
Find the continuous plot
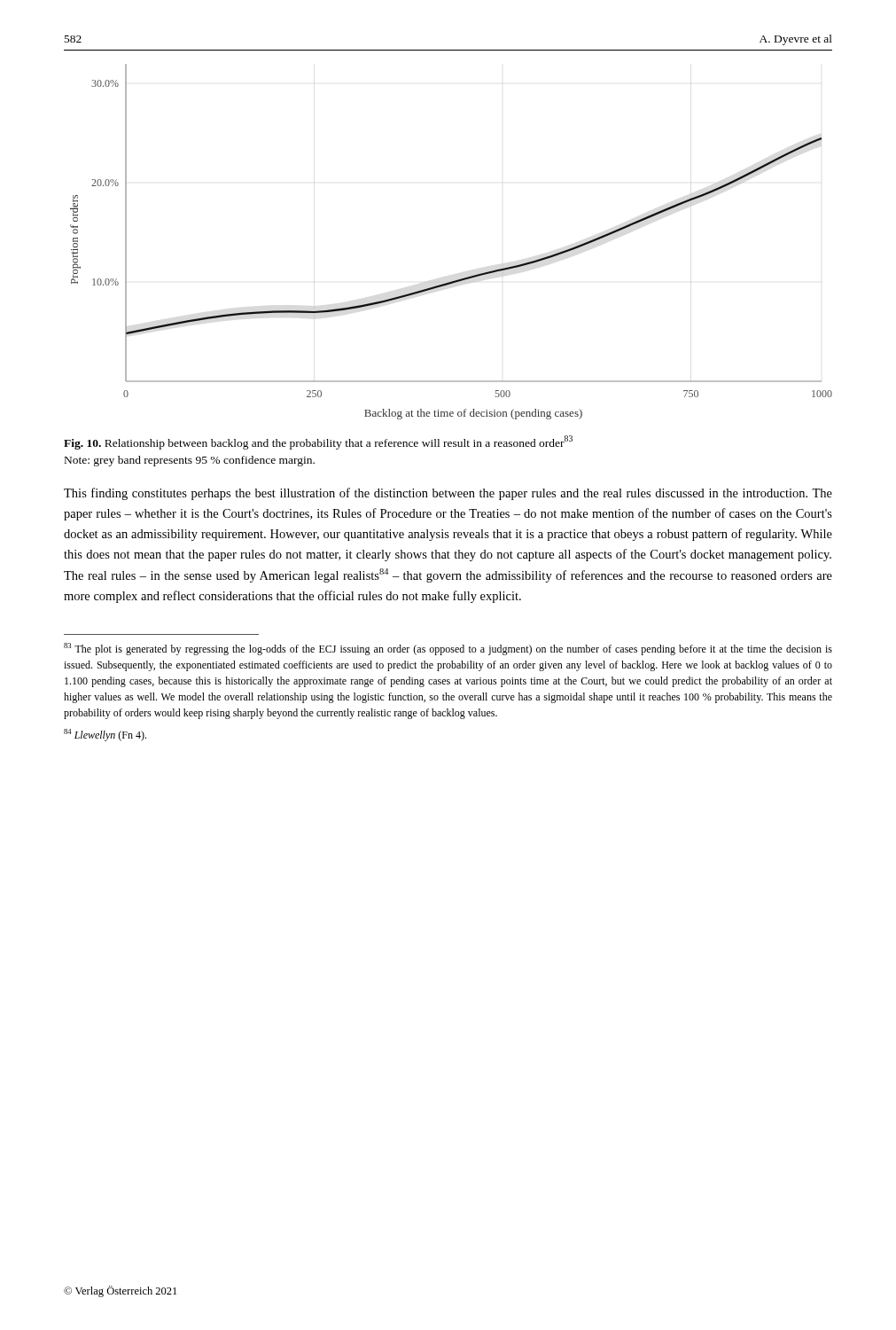pos(448,239)
